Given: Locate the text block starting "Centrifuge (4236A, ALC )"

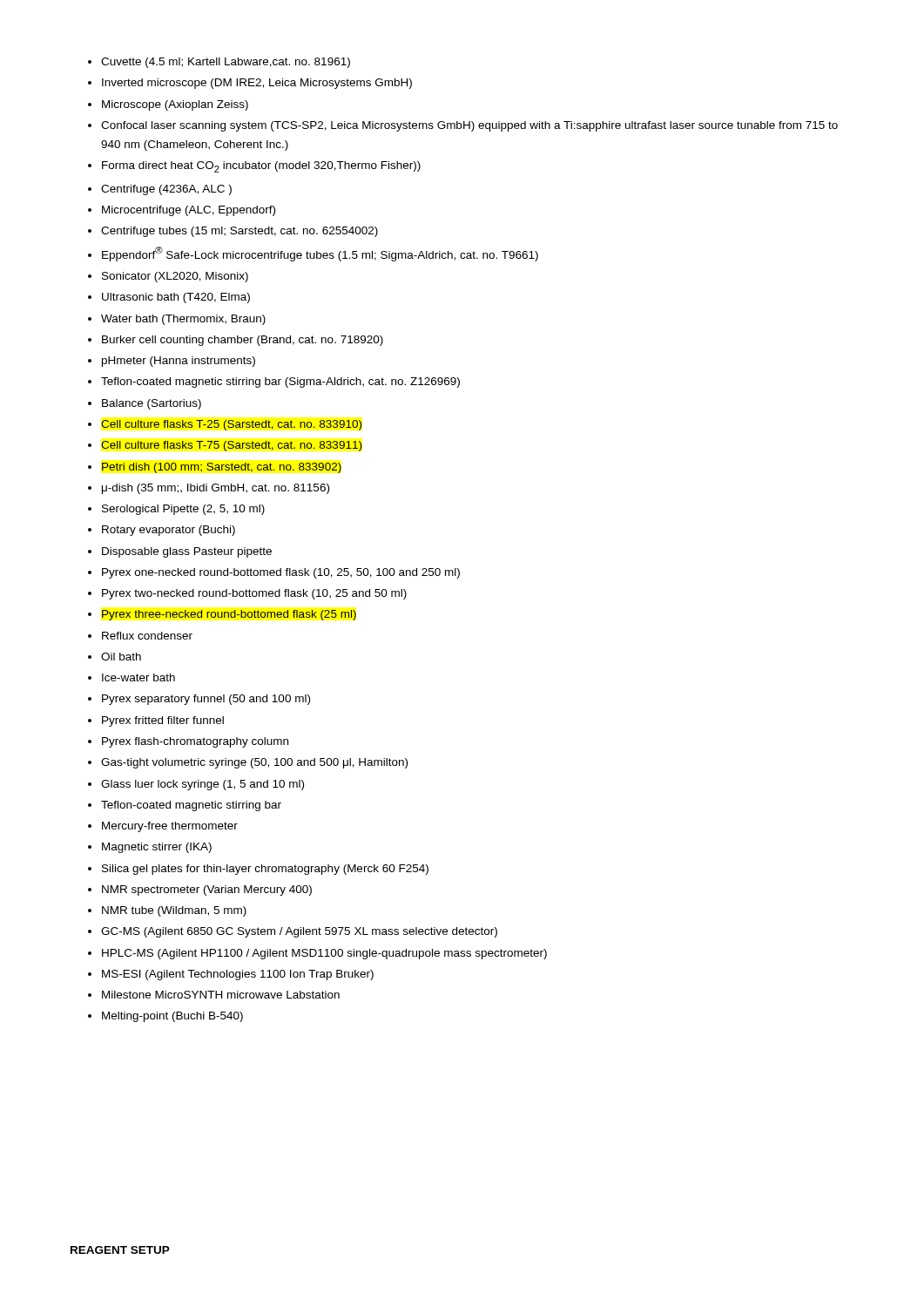Looking at the screenshot, I should (x=166, y=190).
